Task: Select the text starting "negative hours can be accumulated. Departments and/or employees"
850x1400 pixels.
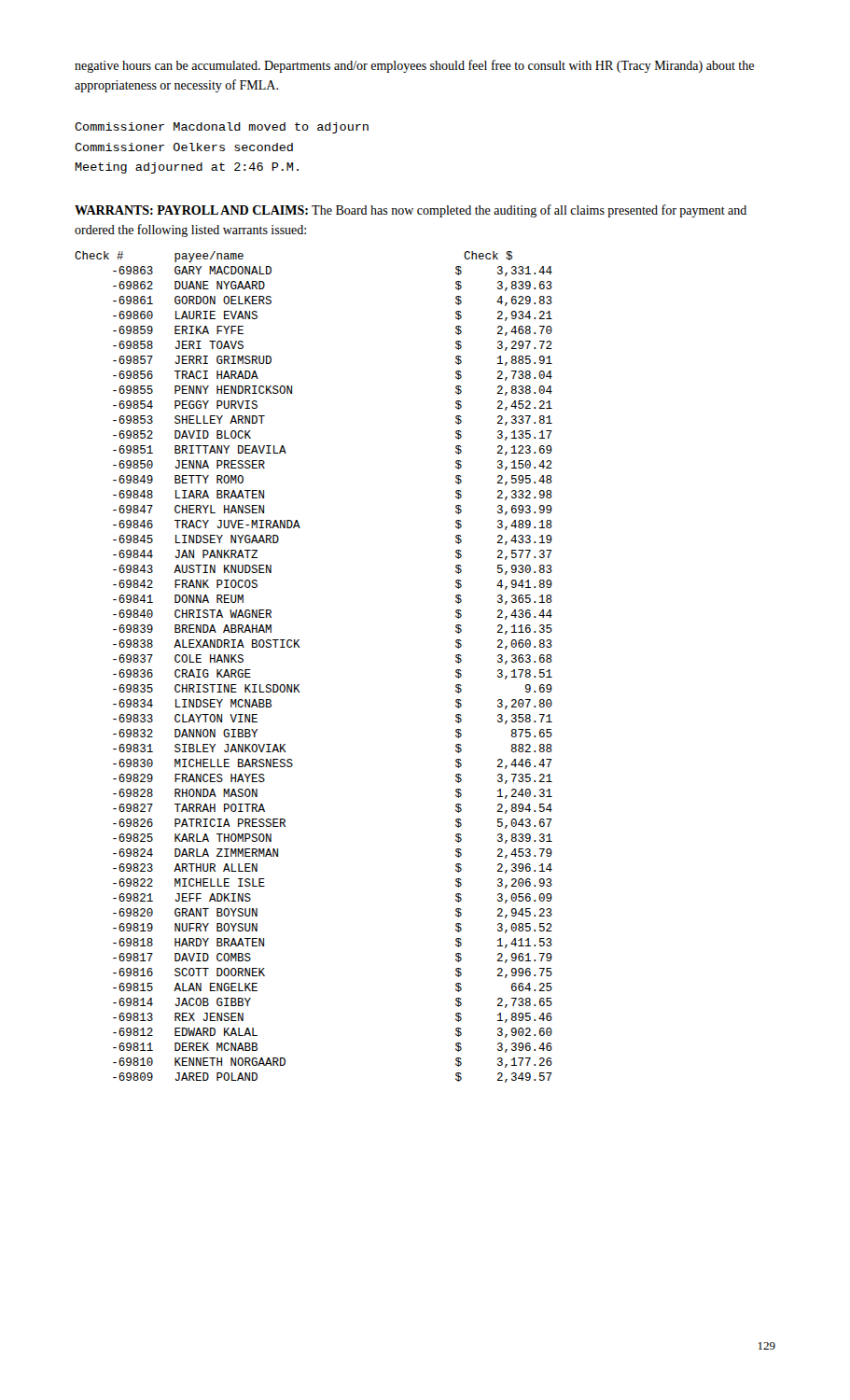Action: coord(414,76)
